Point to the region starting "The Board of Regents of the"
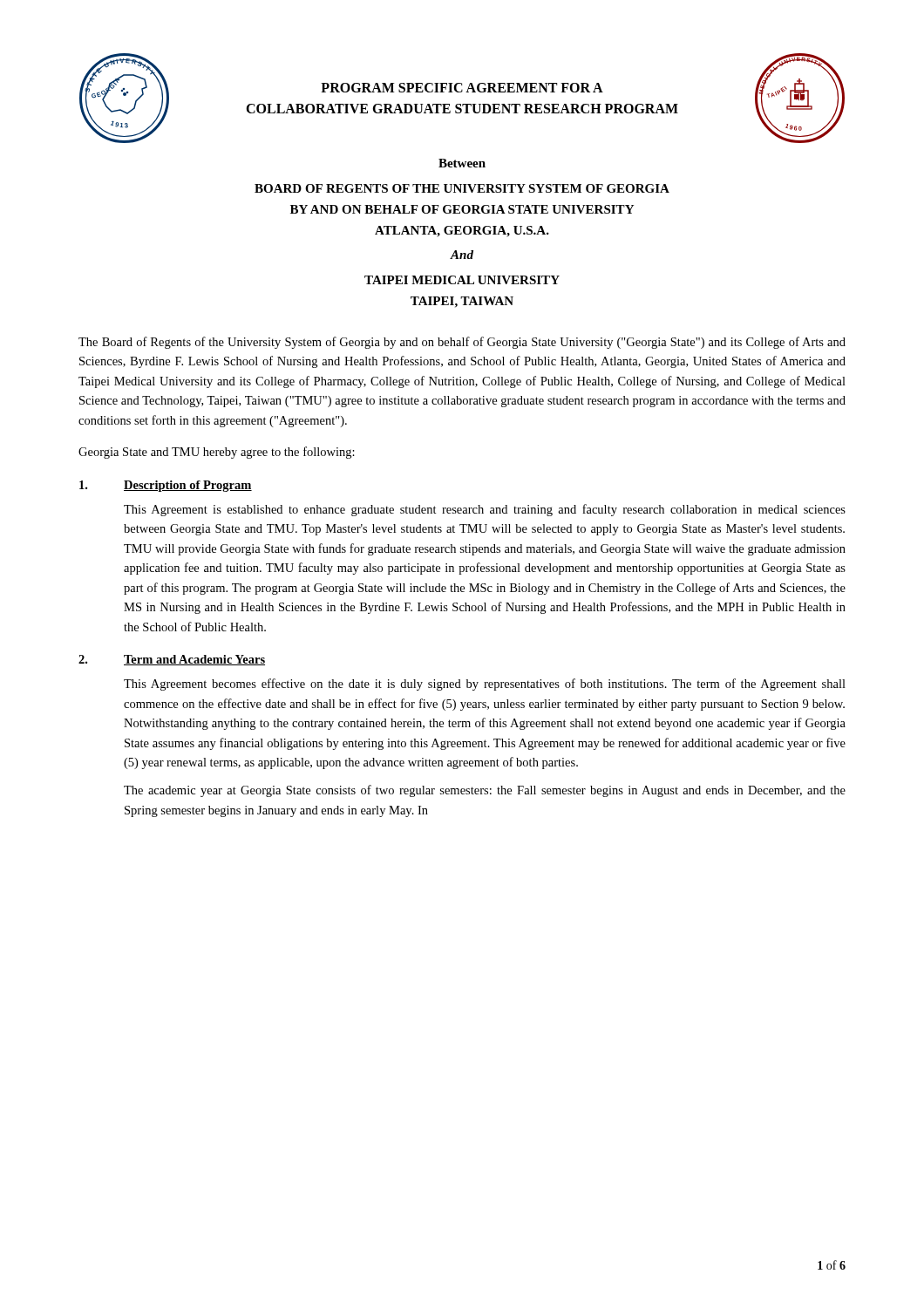This screenshot has width=924, height=1308. (462, 381)
